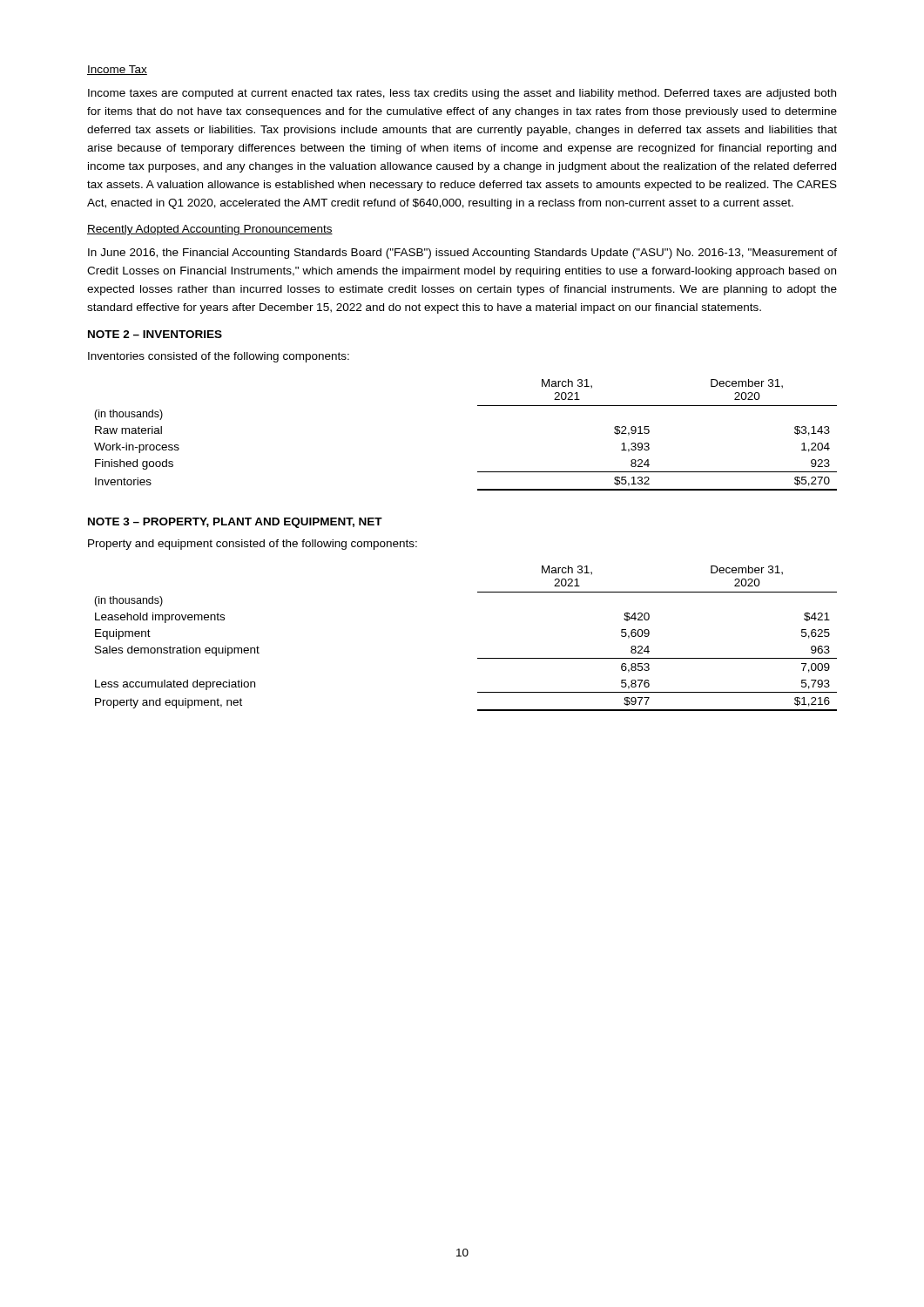The height and width of the screenshot is (1307, 924).
Task: Locate the table with the text "Property and equipment, net"
Action: coord(462,636)
